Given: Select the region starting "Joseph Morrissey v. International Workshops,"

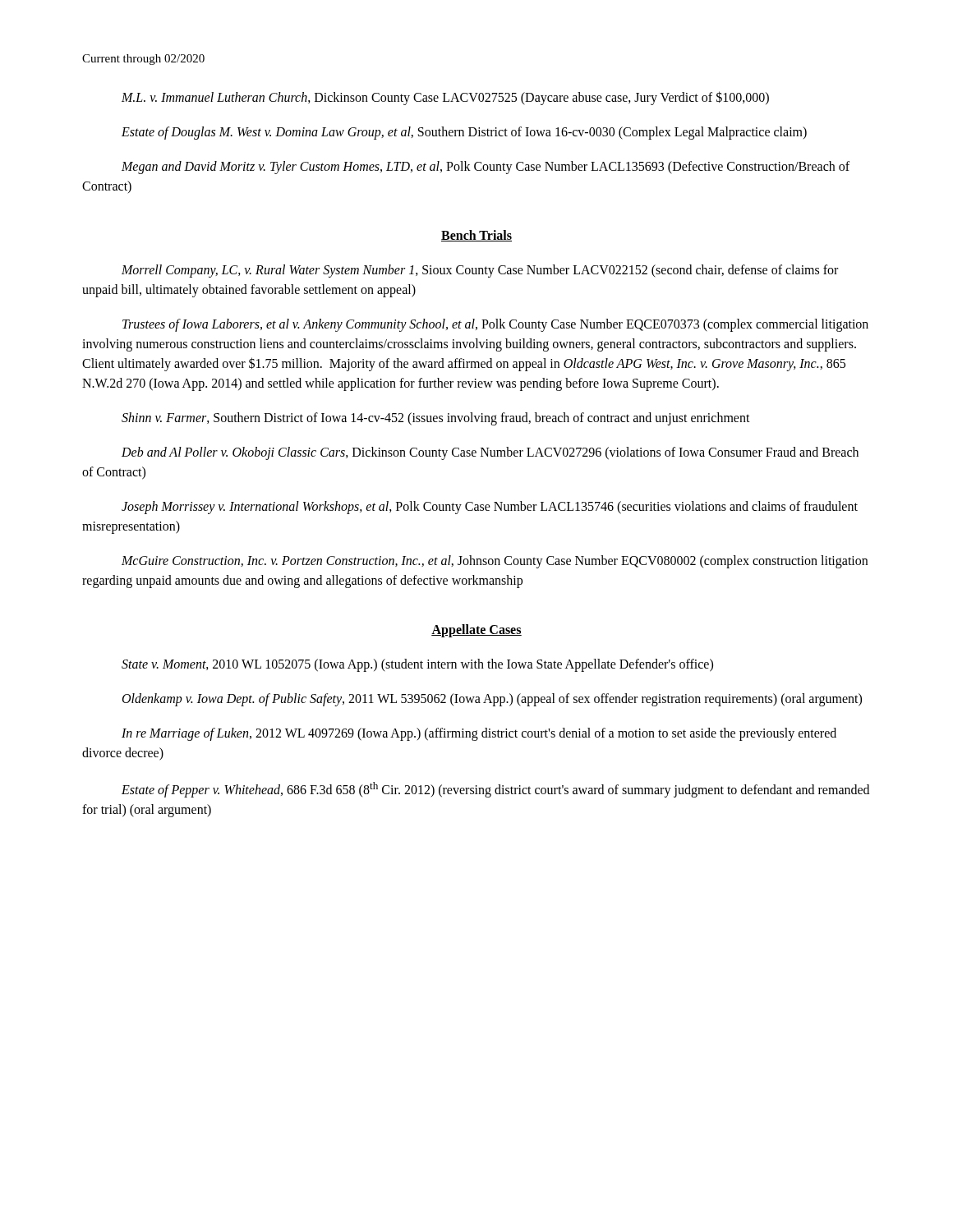Looking at the screenshot, I should pos(470,516).
